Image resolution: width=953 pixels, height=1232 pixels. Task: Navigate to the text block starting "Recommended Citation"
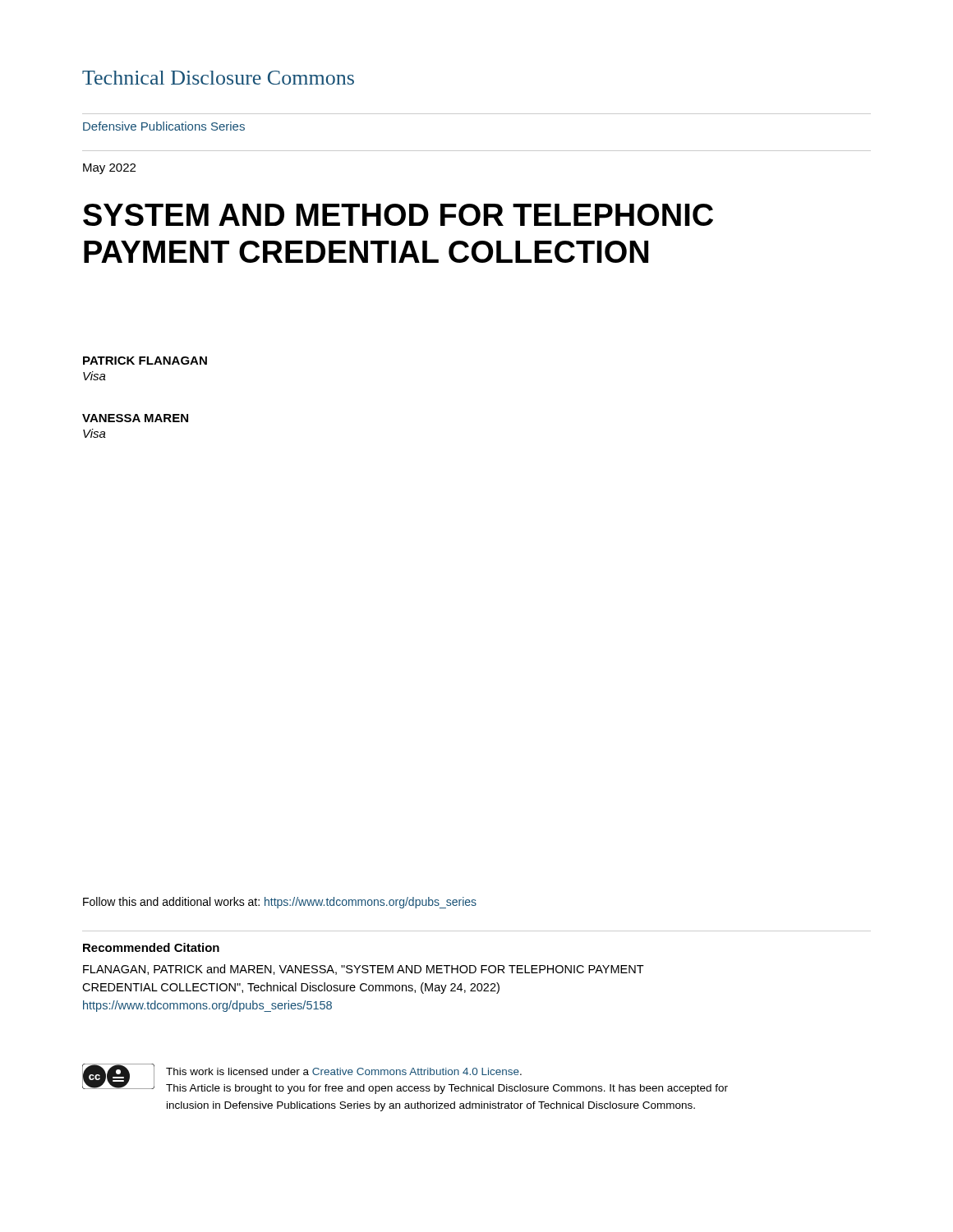click(x=151, y=947)
